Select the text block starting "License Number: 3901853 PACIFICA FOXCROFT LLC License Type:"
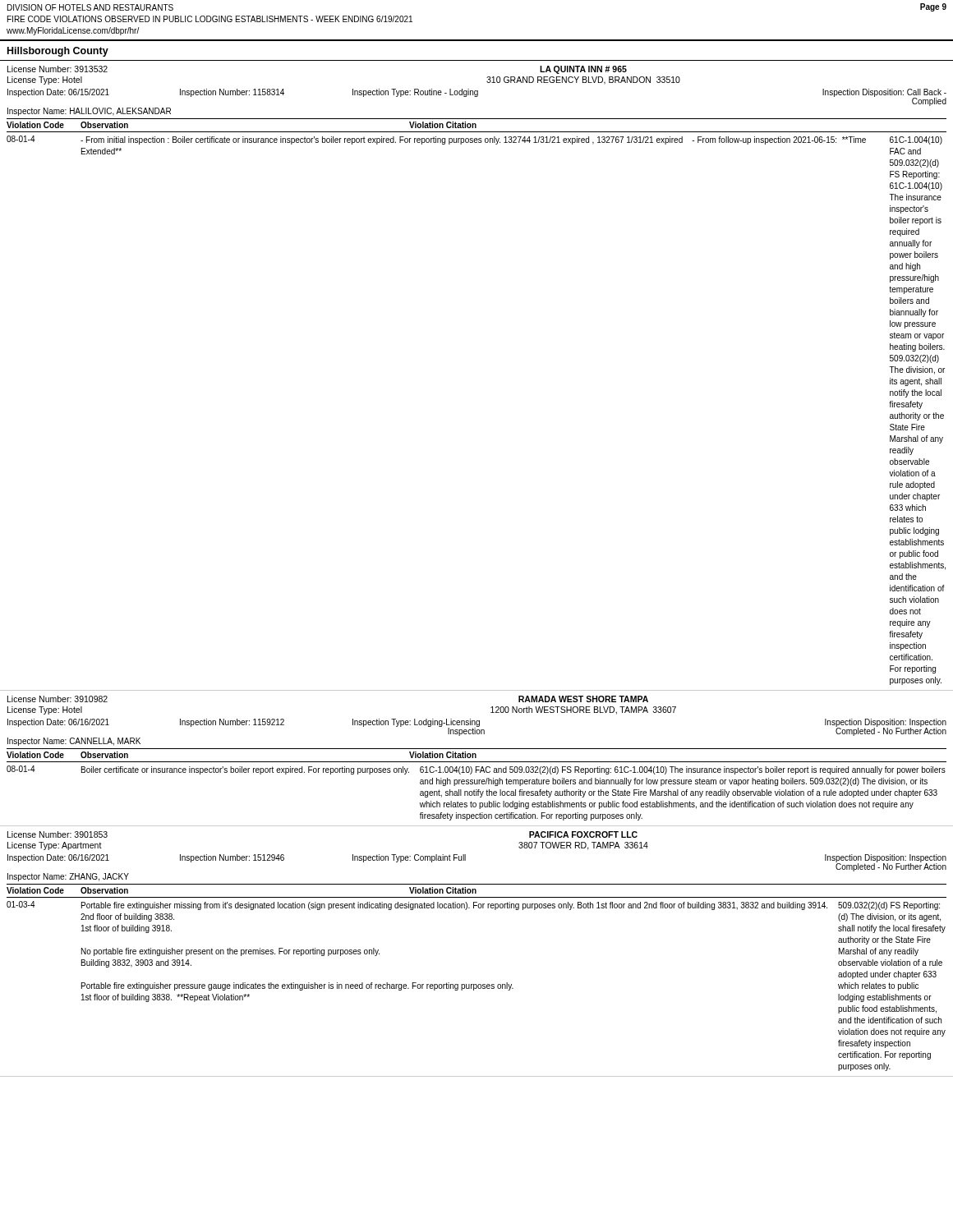This screenshot has width=953, height=1232. tap(53, 834)
